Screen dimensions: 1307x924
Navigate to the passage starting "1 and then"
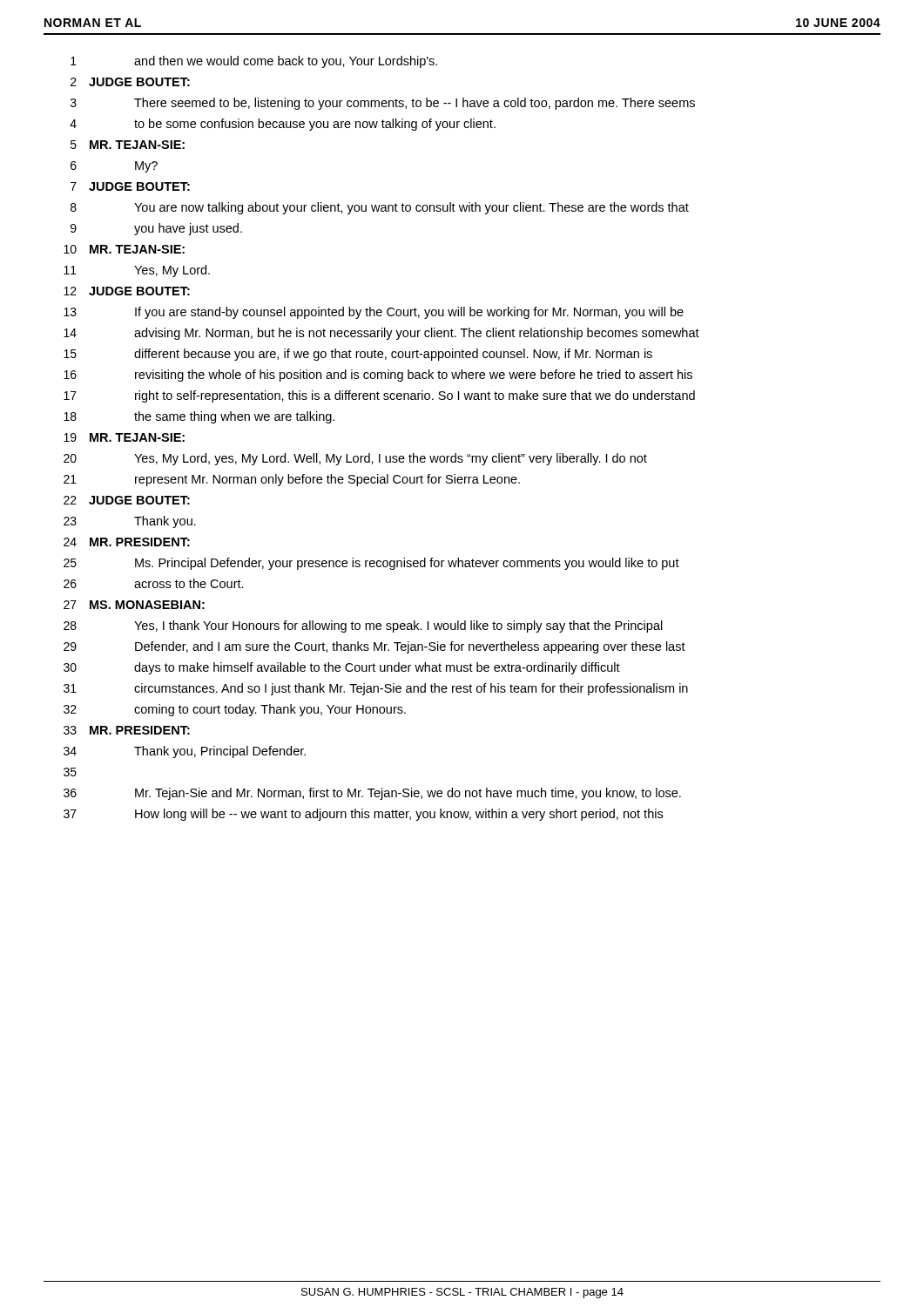254,62
